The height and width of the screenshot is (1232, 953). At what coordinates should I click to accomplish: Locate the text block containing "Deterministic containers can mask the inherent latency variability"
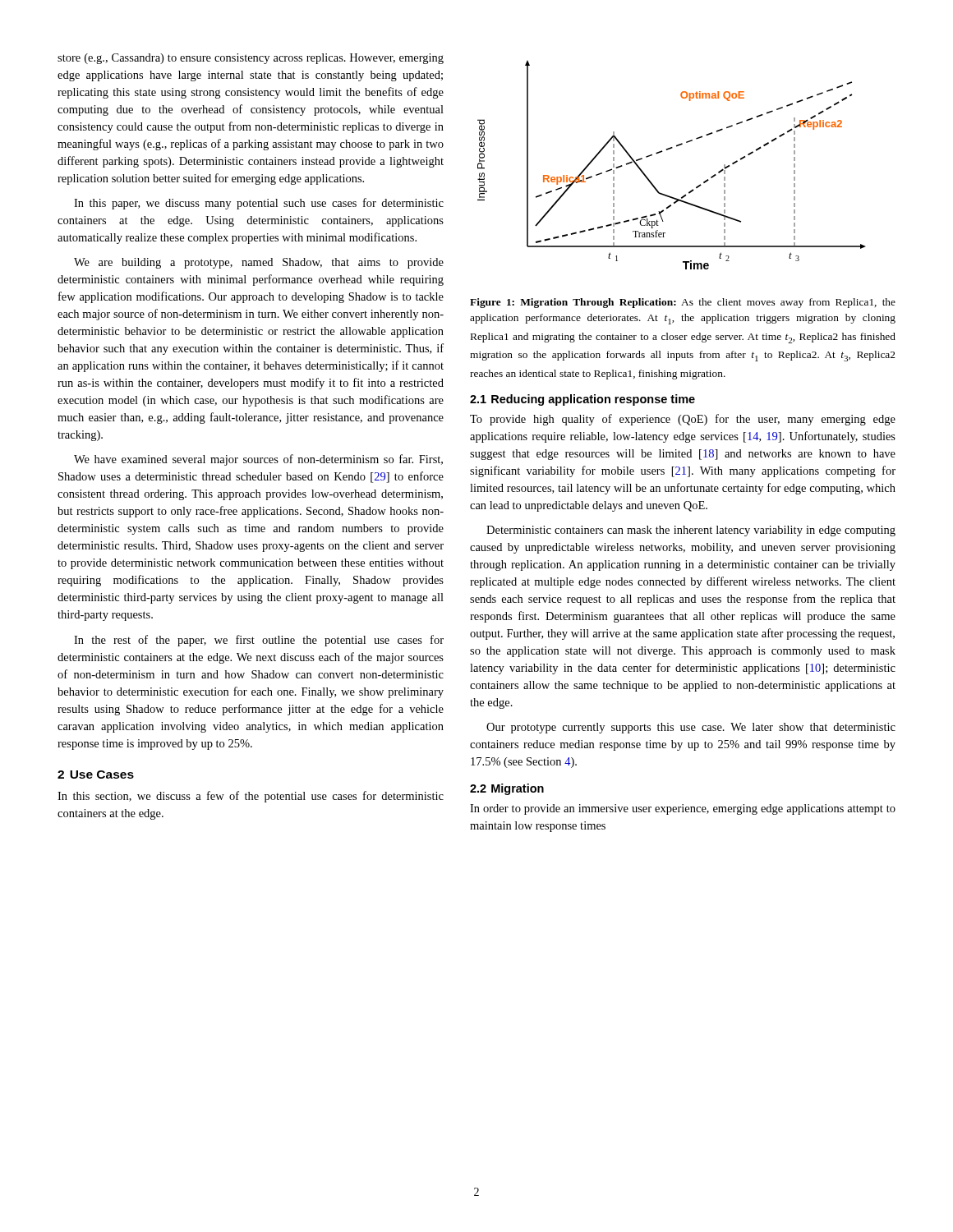pyautogui.click(x=683, y=616)
